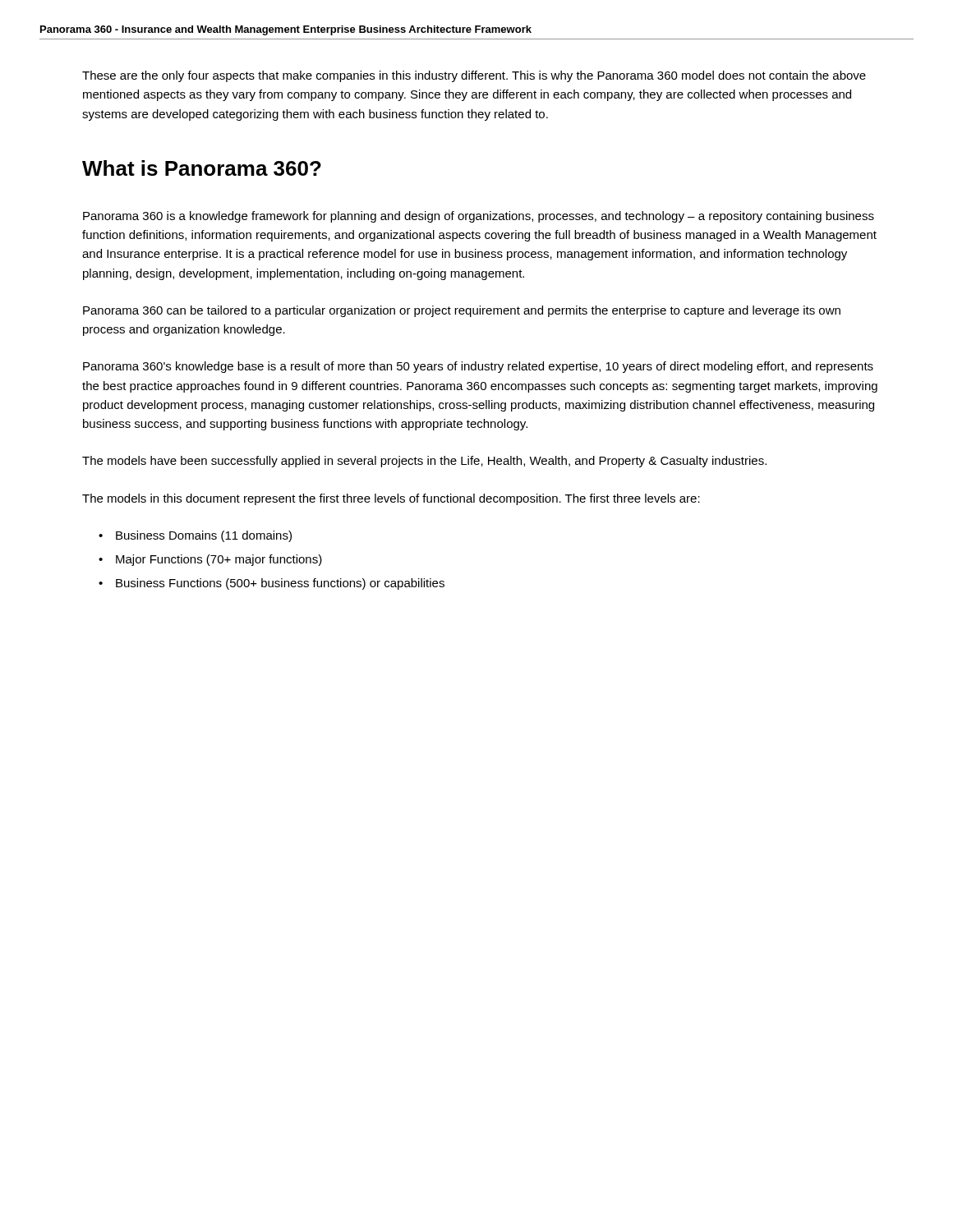The image size is (953, 1232).
Task: Select the text block with the text "These are the only four"
Action: (474, 94)
